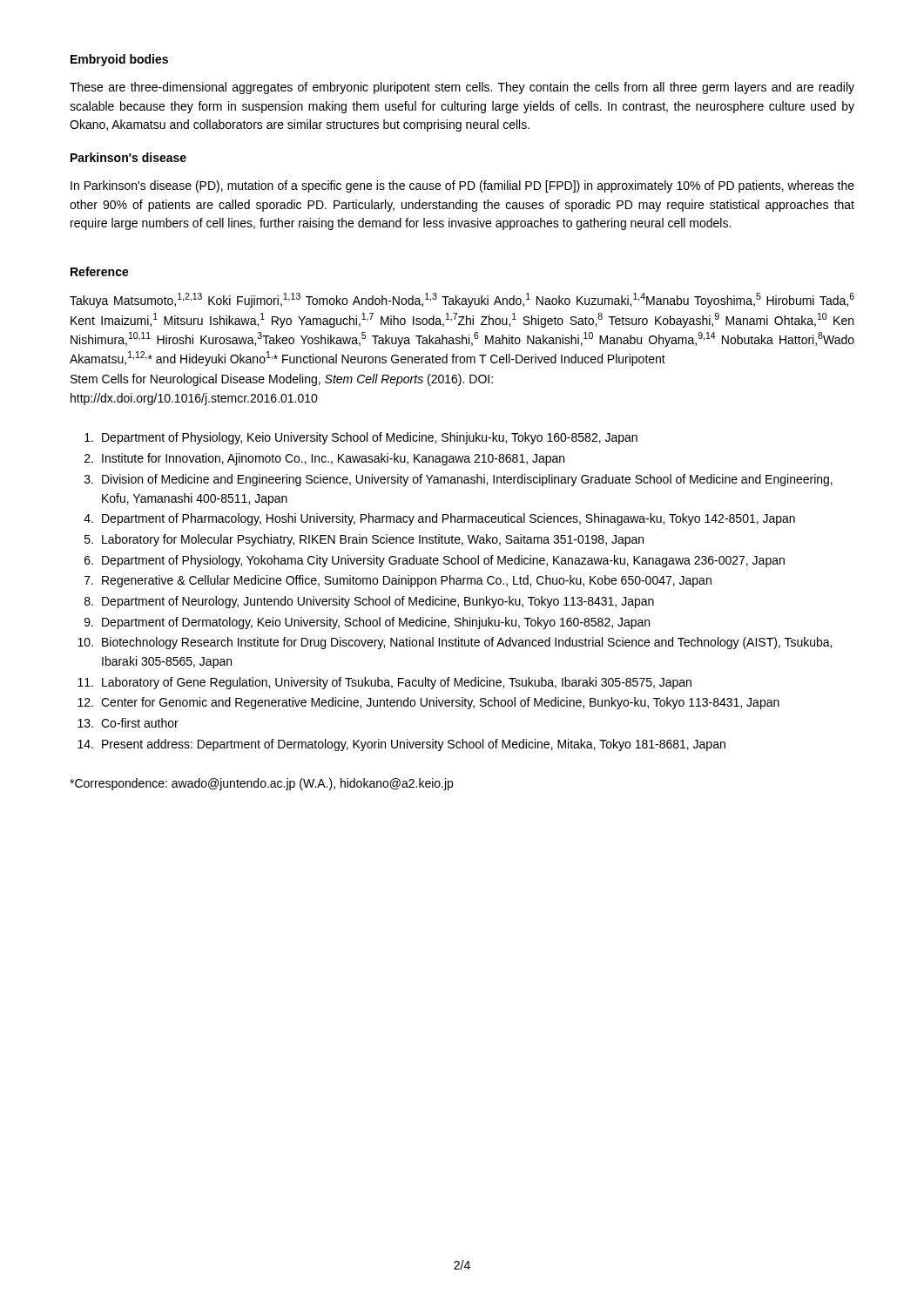Screen dimensions: 1307x924
Task: Click on the list item with the text "10. Biotechnology Research"
Action: pyautogui.click(x=462, y=653)
